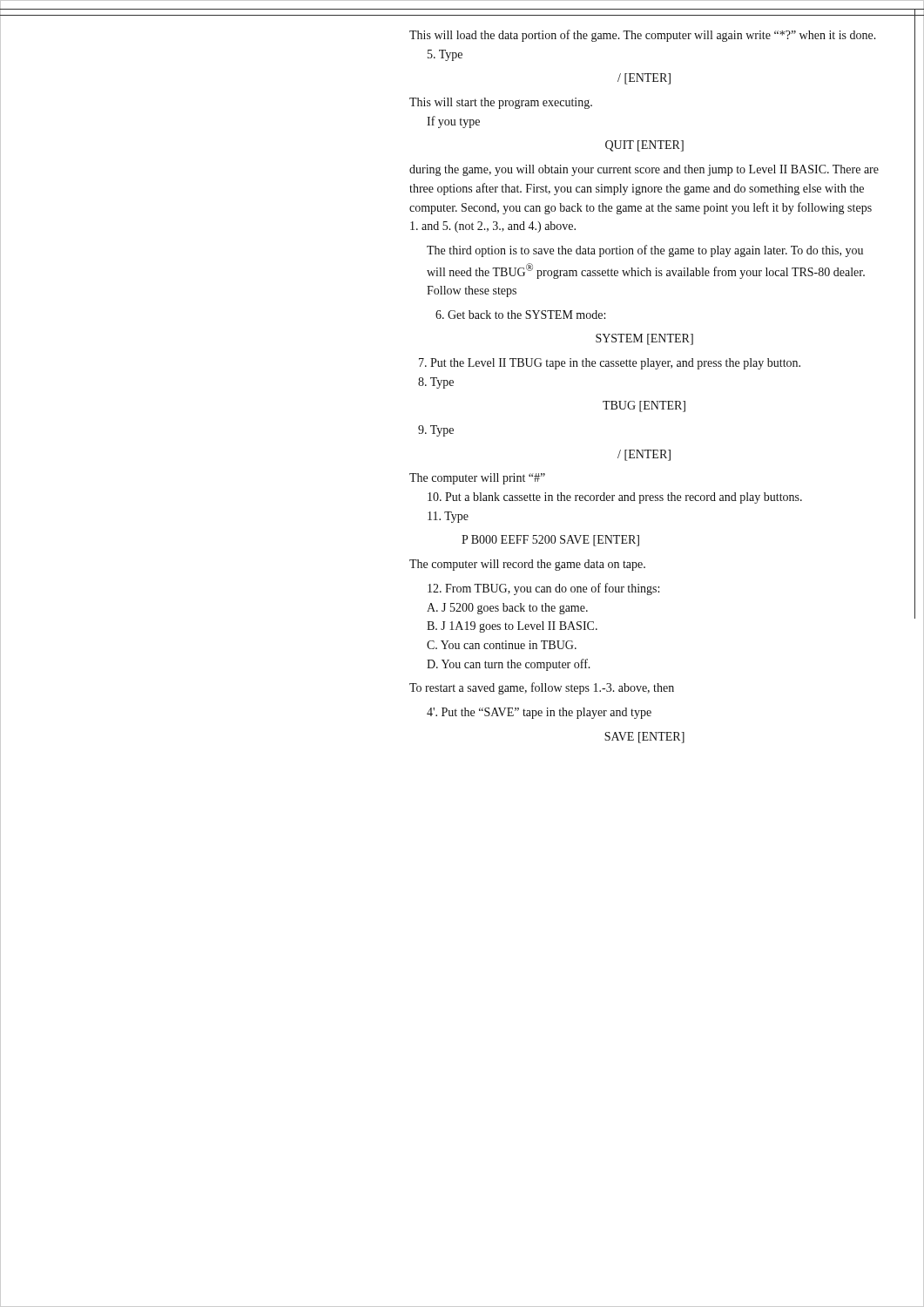Point to the element starting "TBUG [ENTER]"
The width and height of the screenshot is (924, 1307).
644,406
